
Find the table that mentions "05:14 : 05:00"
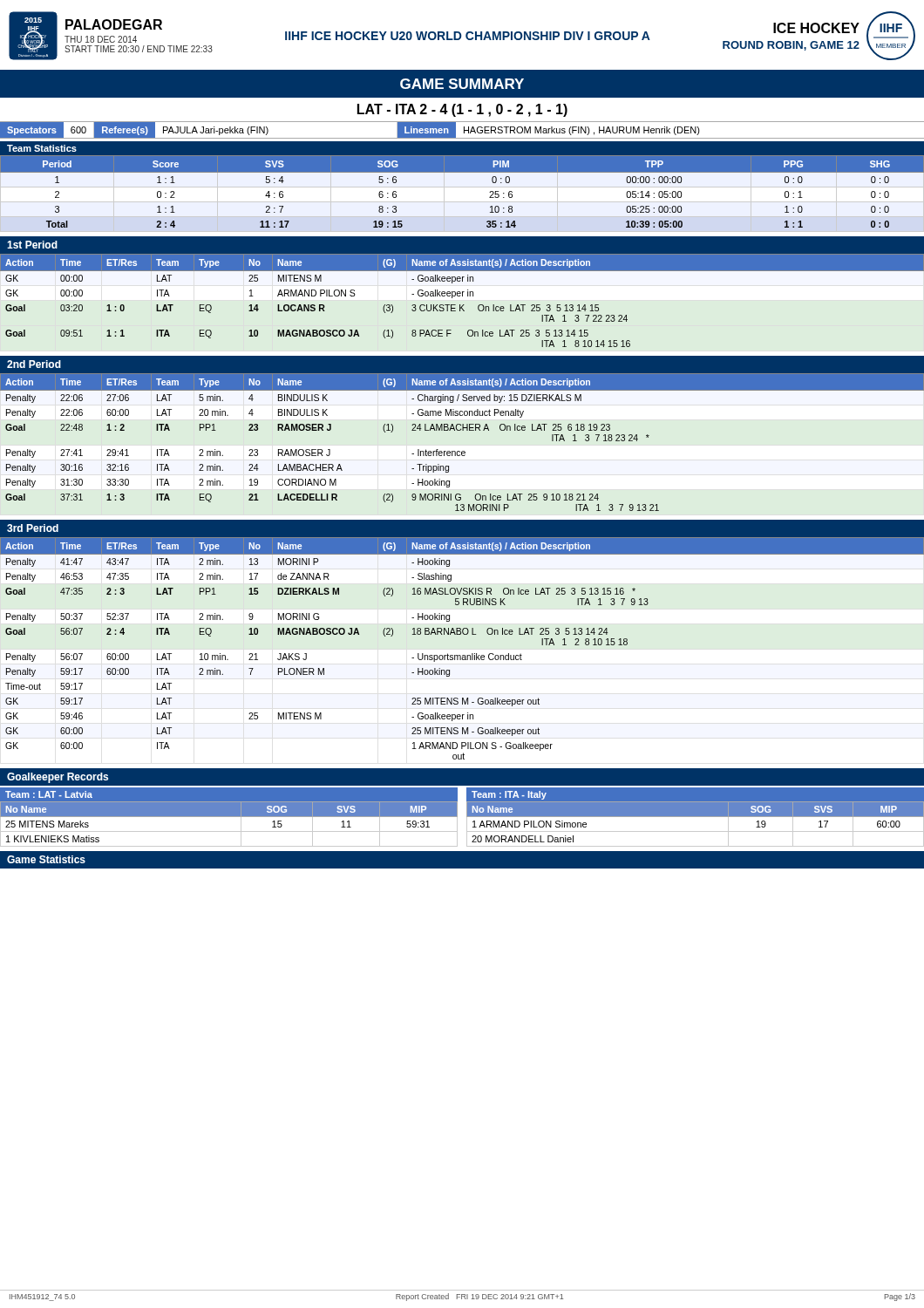462,194
